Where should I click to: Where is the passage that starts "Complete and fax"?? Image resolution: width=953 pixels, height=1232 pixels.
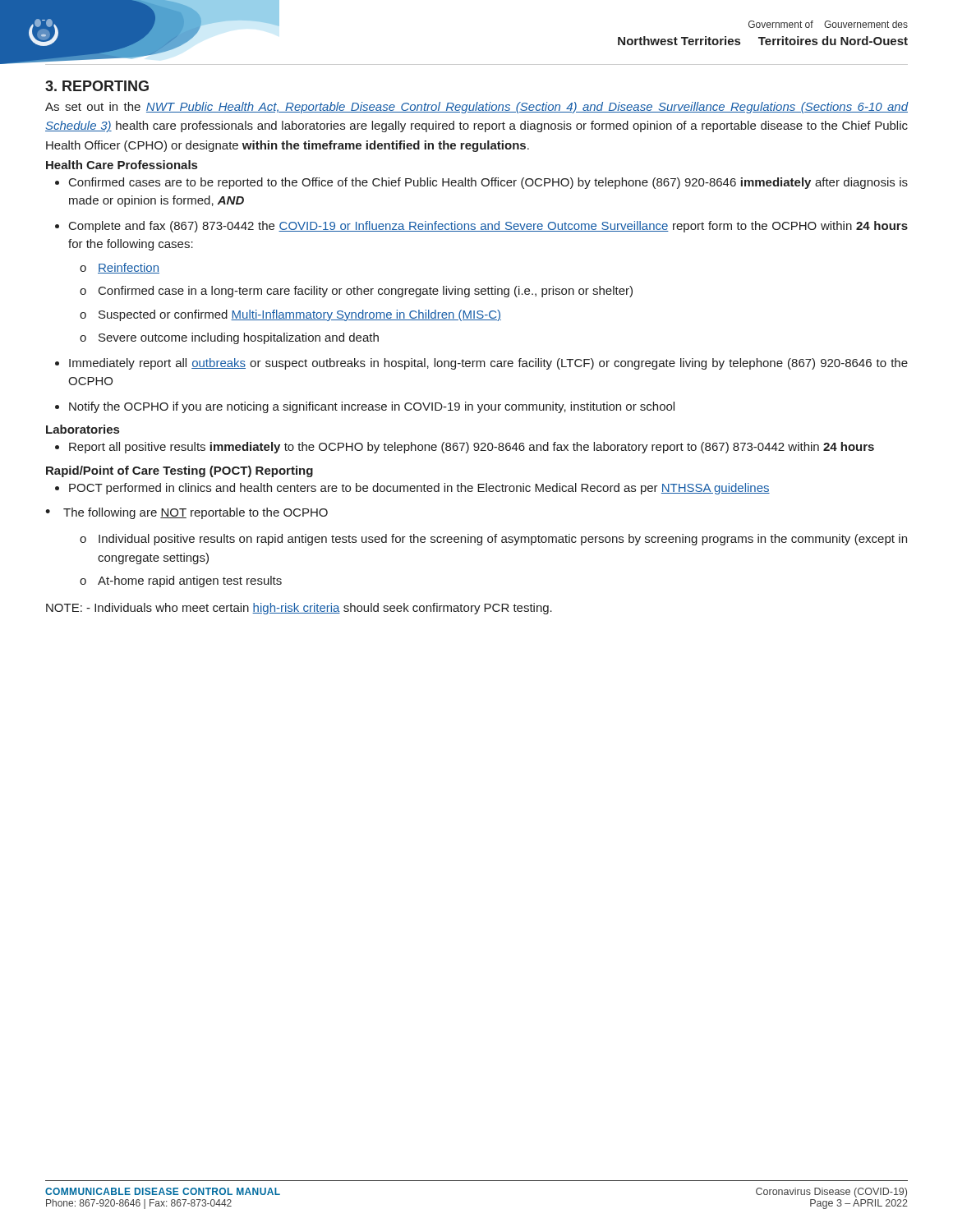[488, 283]
